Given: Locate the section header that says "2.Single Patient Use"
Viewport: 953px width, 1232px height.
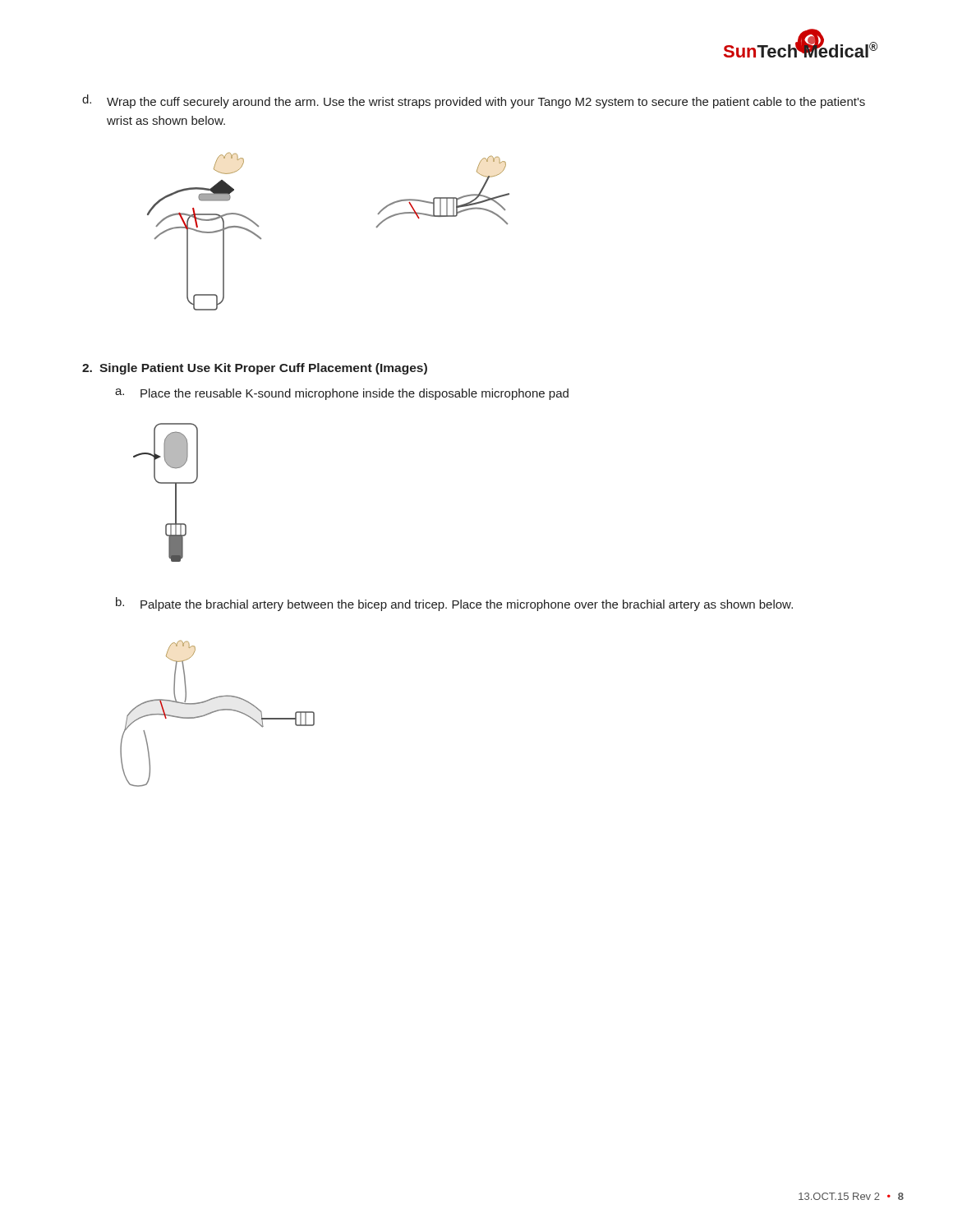Looking at the screenshot, I should (255, 367).
